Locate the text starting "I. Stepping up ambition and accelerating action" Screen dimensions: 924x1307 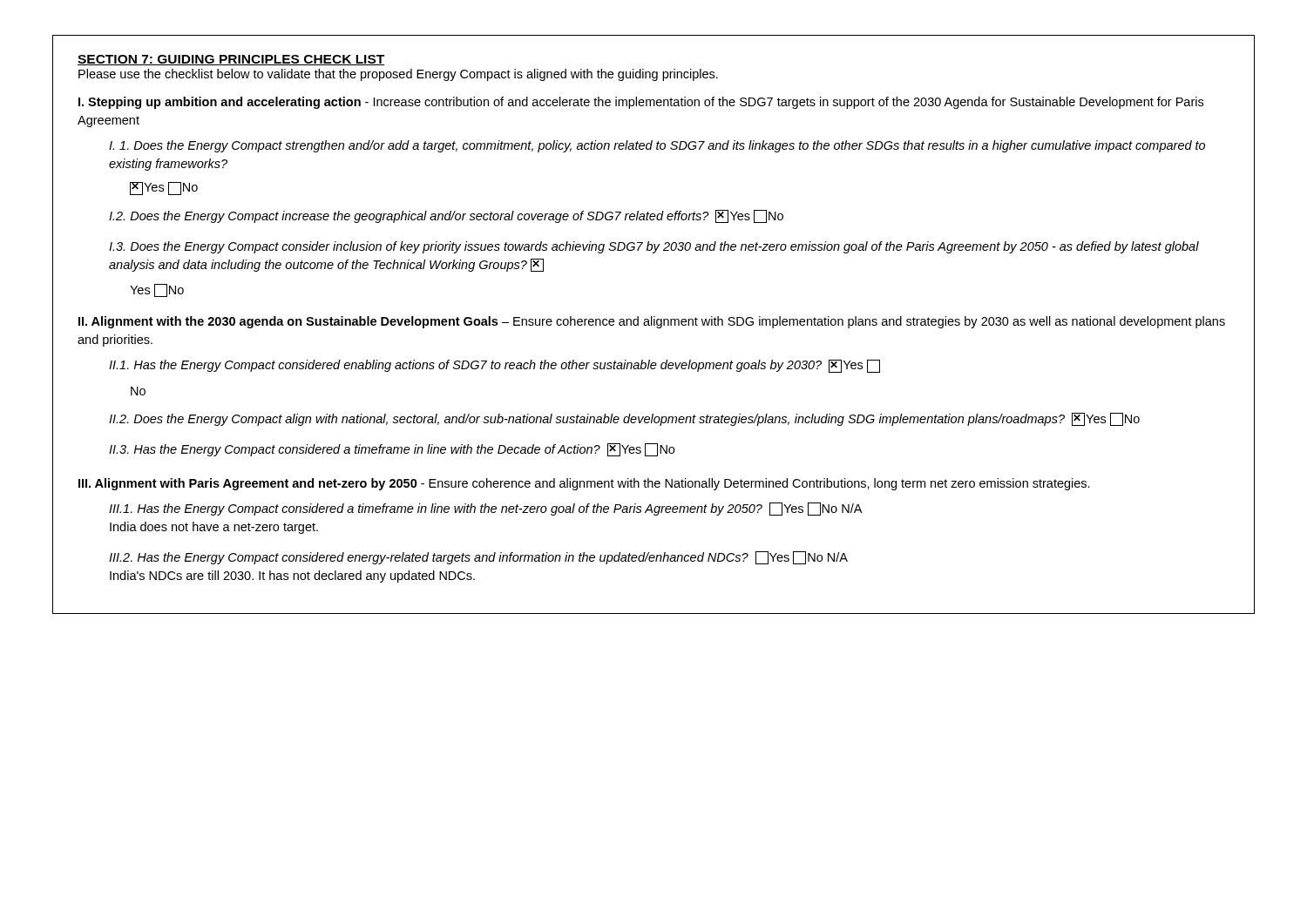pyautogui.click(x=641, y=111)
